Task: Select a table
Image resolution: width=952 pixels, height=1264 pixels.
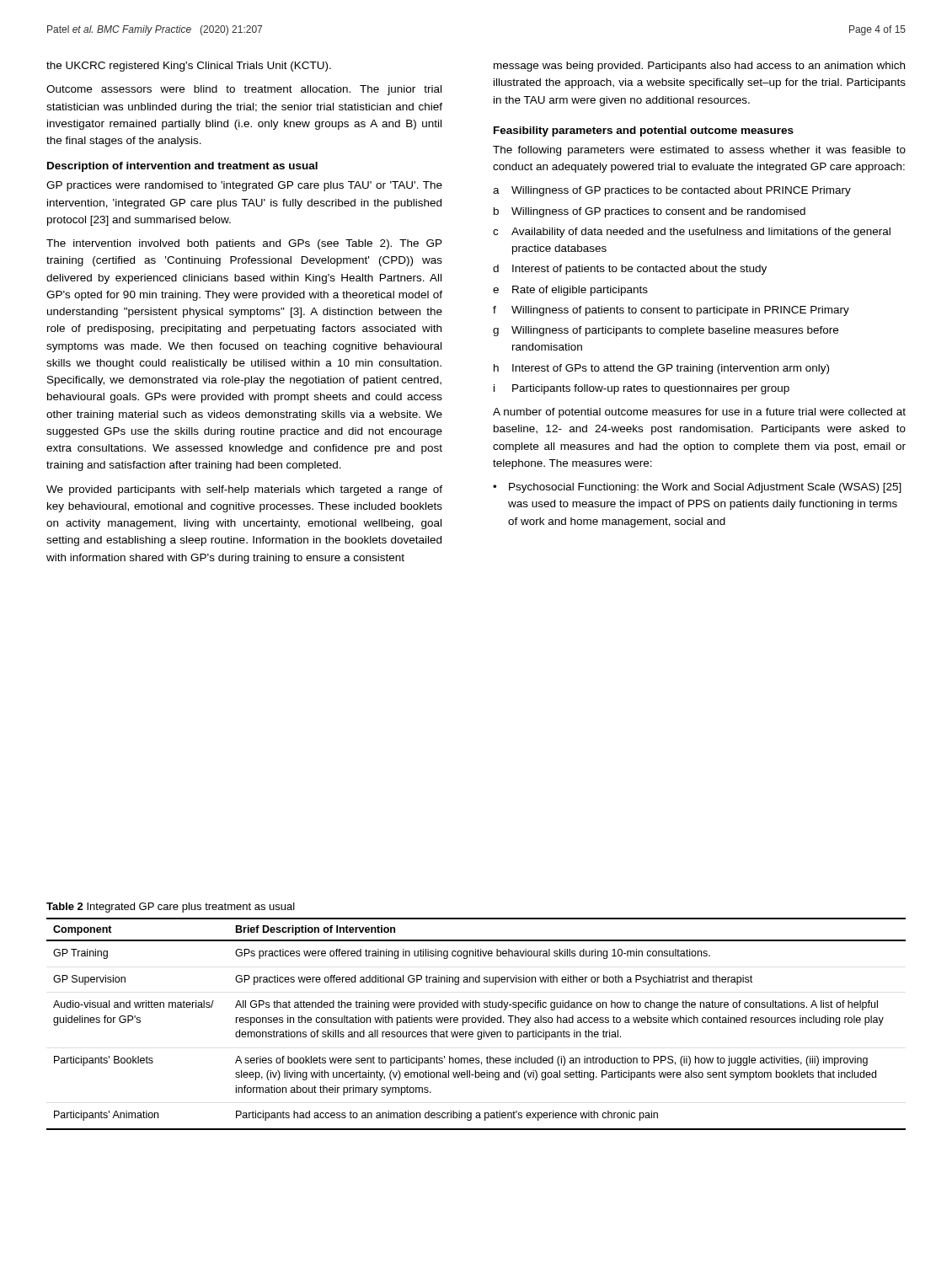Action: tap(476, 1024)
